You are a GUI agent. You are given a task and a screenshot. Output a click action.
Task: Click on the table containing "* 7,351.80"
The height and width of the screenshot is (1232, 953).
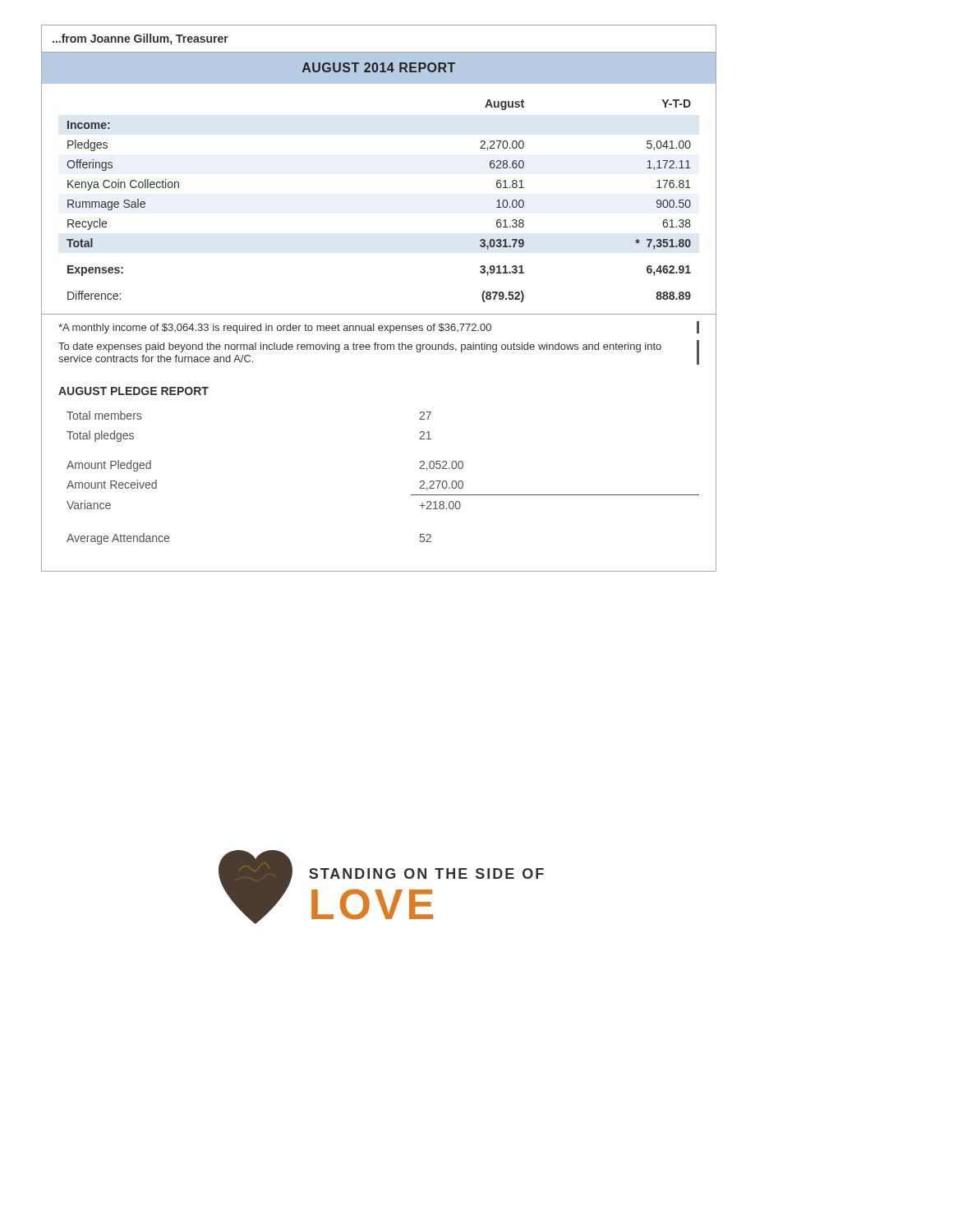pos(379,199)
